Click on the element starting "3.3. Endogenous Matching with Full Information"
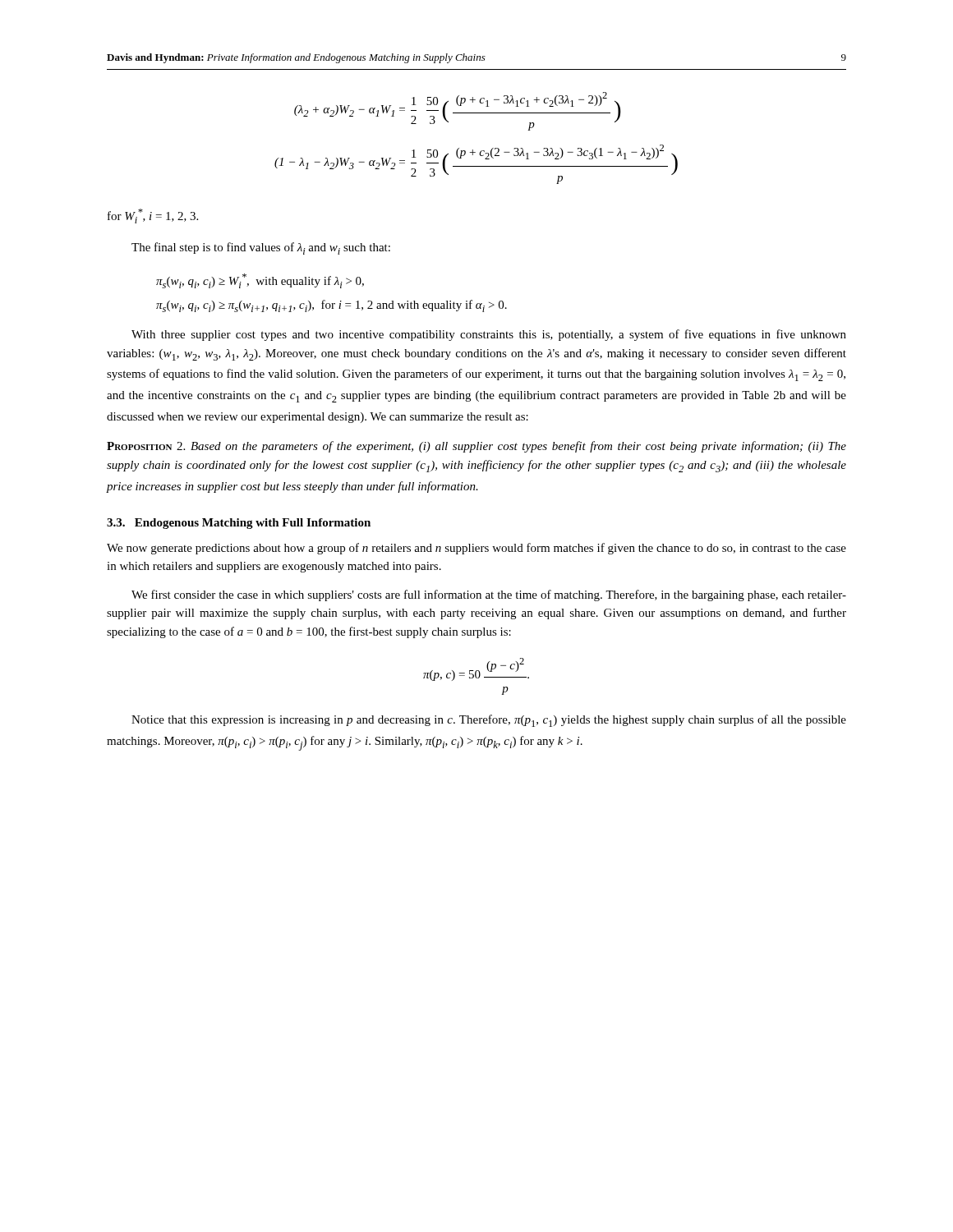The image size is (953, 1232). point(239,522)
